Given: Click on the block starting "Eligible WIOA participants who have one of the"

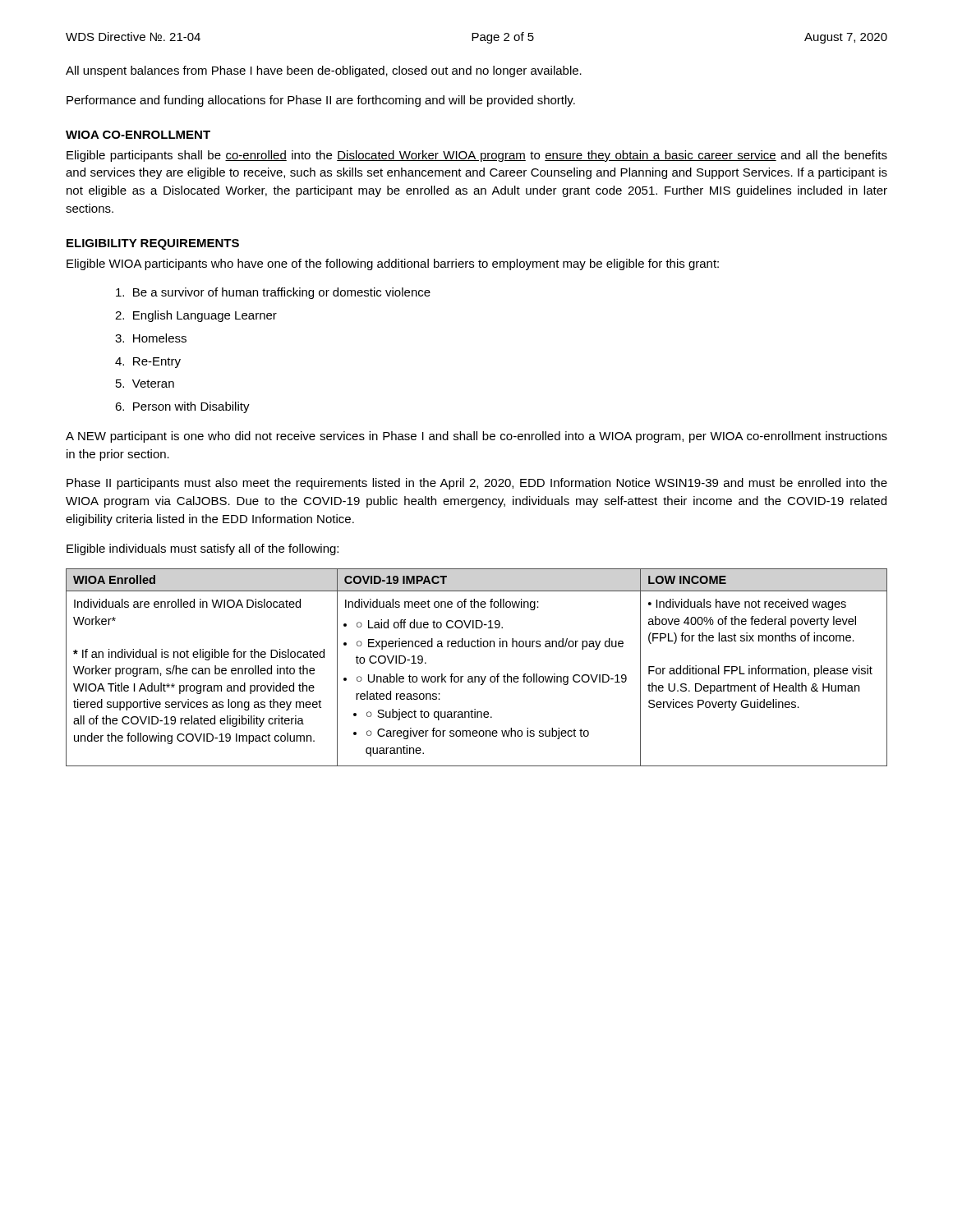Looking at the screenshot, I should (x=393, y=263).
